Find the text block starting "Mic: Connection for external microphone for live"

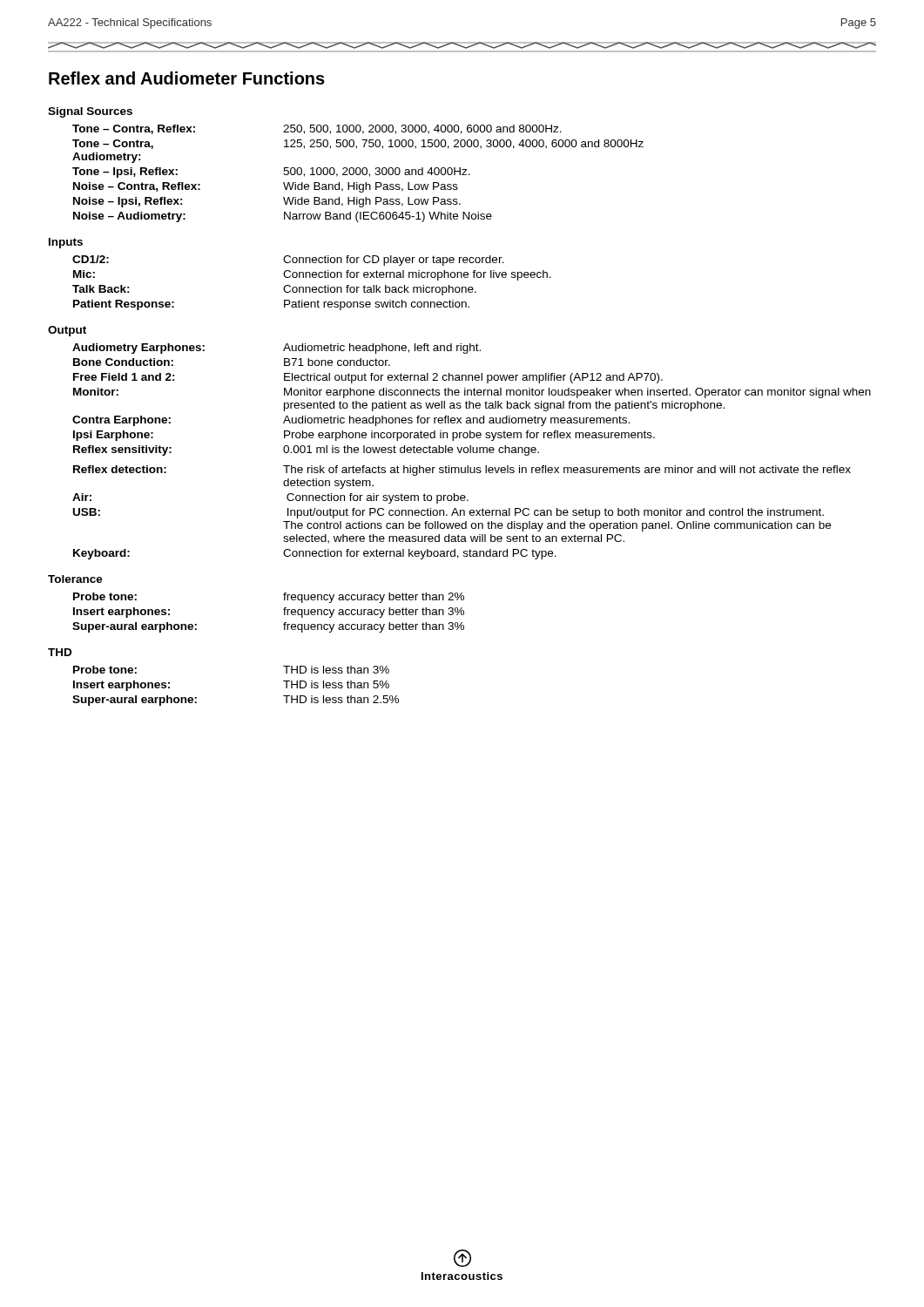pyautogui.click(x=462, y=274)
